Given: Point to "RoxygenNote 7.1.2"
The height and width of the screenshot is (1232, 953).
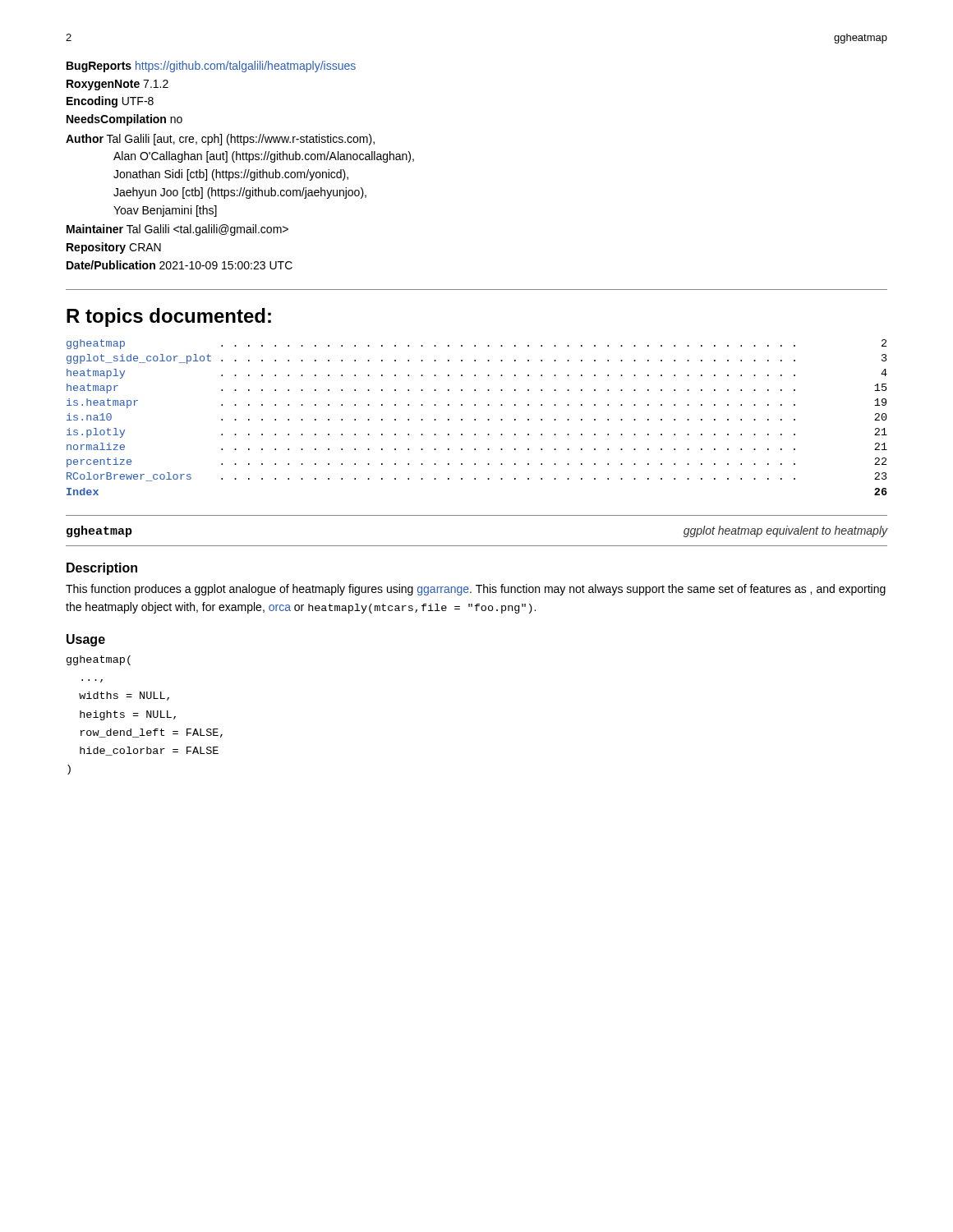Looking at the screenshot, I should click(117, 84).
